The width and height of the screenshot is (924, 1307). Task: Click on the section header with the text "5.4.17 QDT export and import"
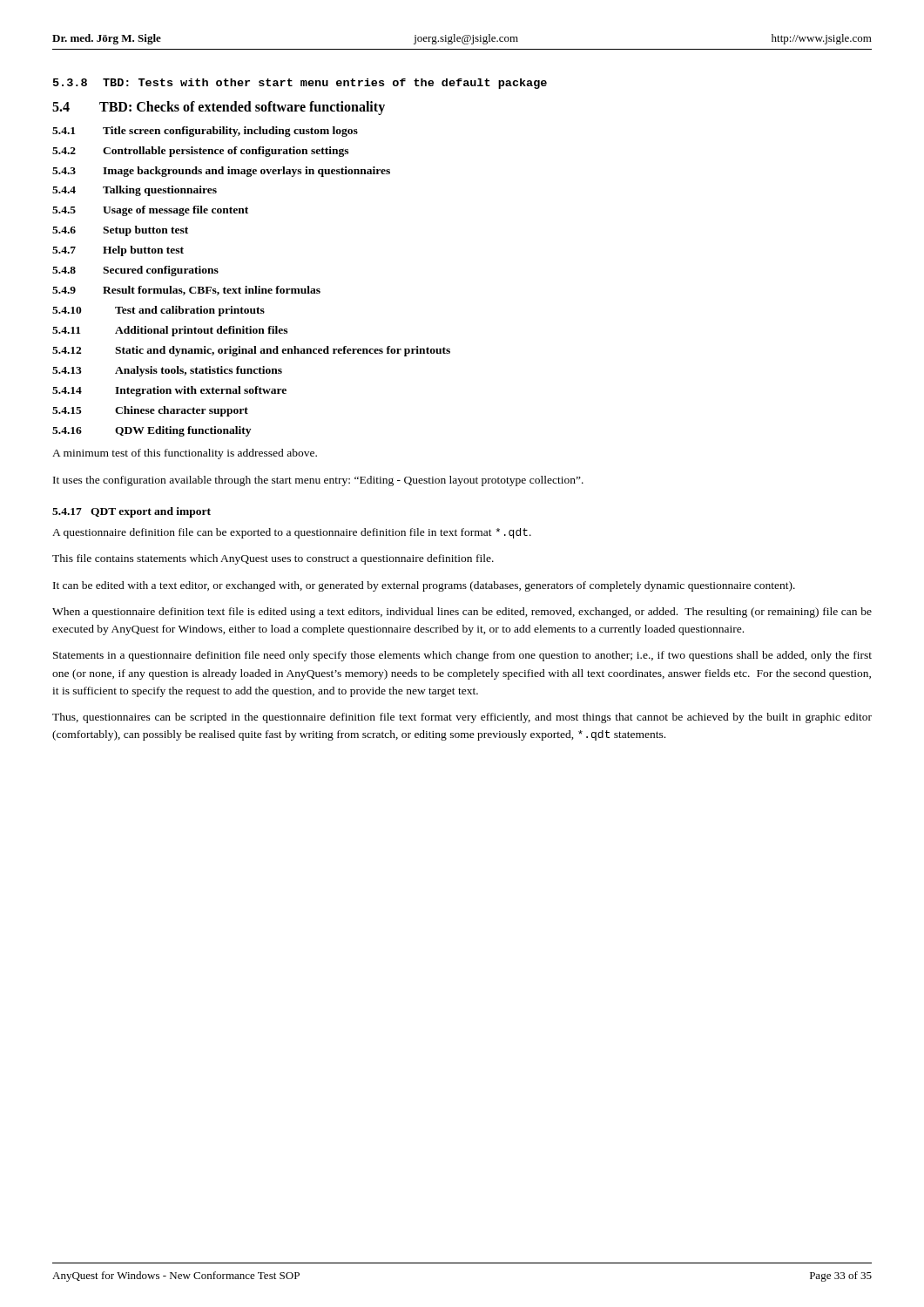click(x=132, y=511)
